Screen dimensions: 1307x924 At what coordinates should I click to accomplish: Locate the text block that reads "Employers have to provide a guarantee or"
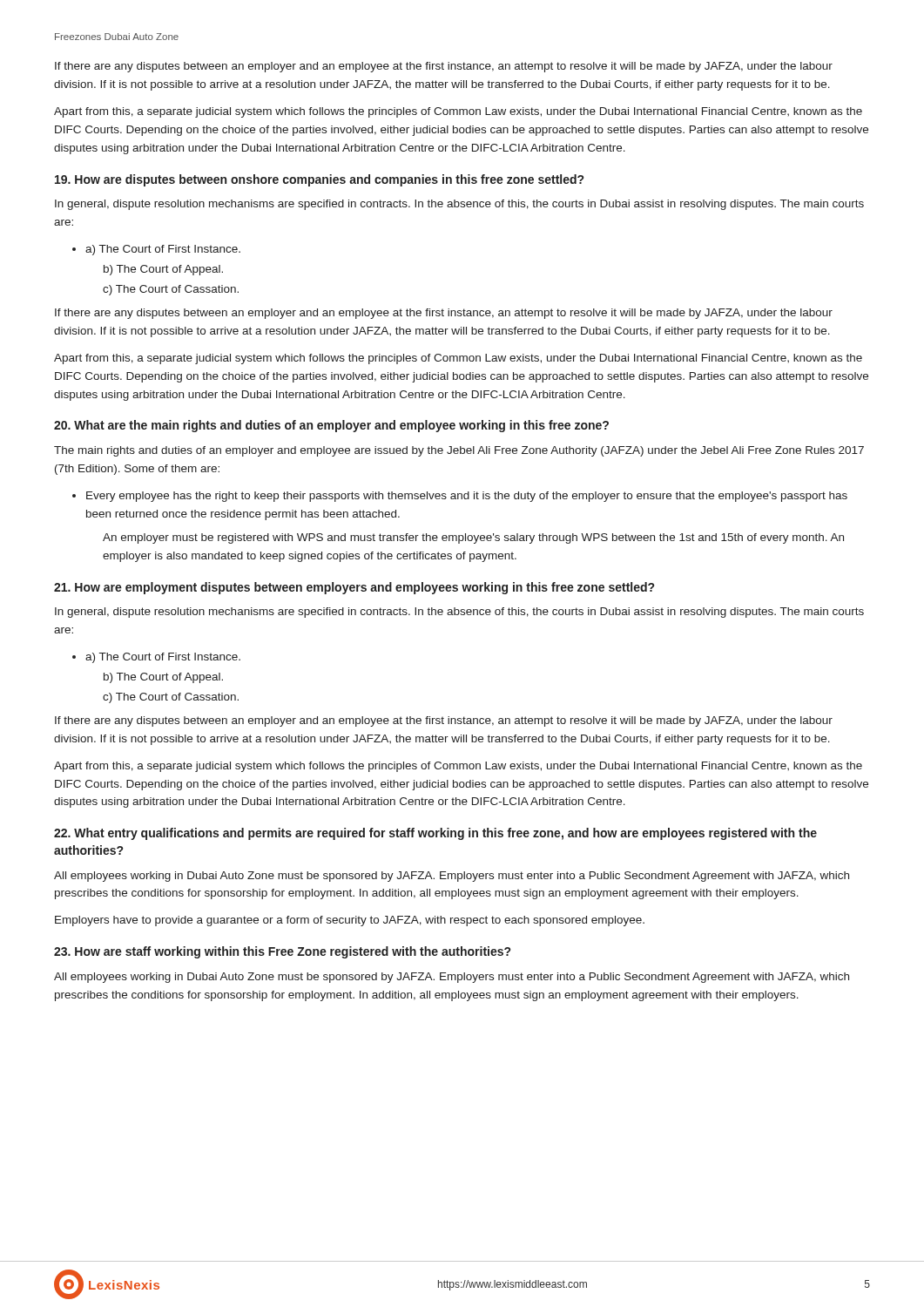350,920
